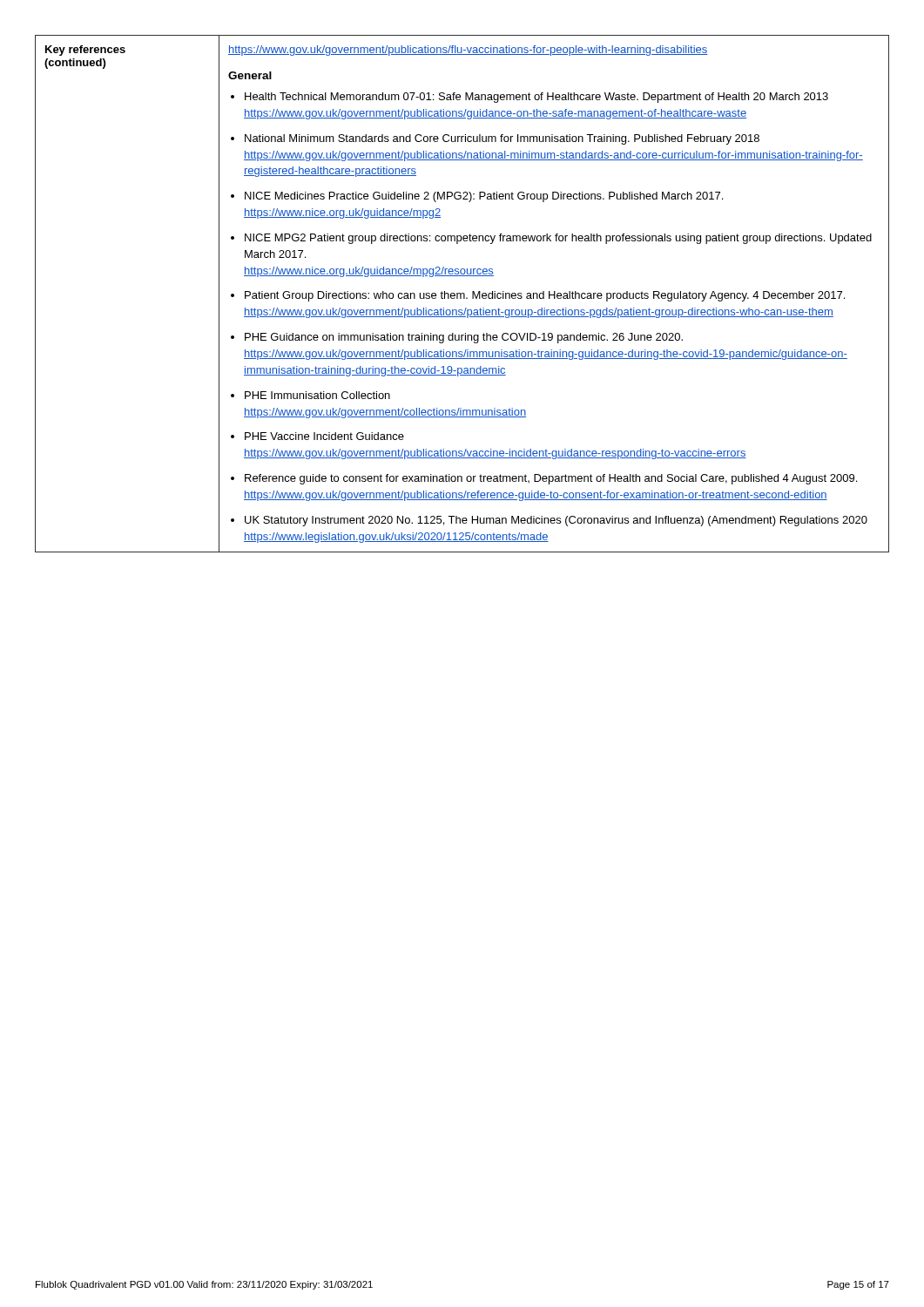This screenshot has height=1307, width=924.
Task: Point to the element starting "PHE Vaccine Incident Guidance https://www.gov.uk/government/publications/vaccine-incident-guidance-responding-to-vaccine-errors"
Action: [x=495, y=445]
